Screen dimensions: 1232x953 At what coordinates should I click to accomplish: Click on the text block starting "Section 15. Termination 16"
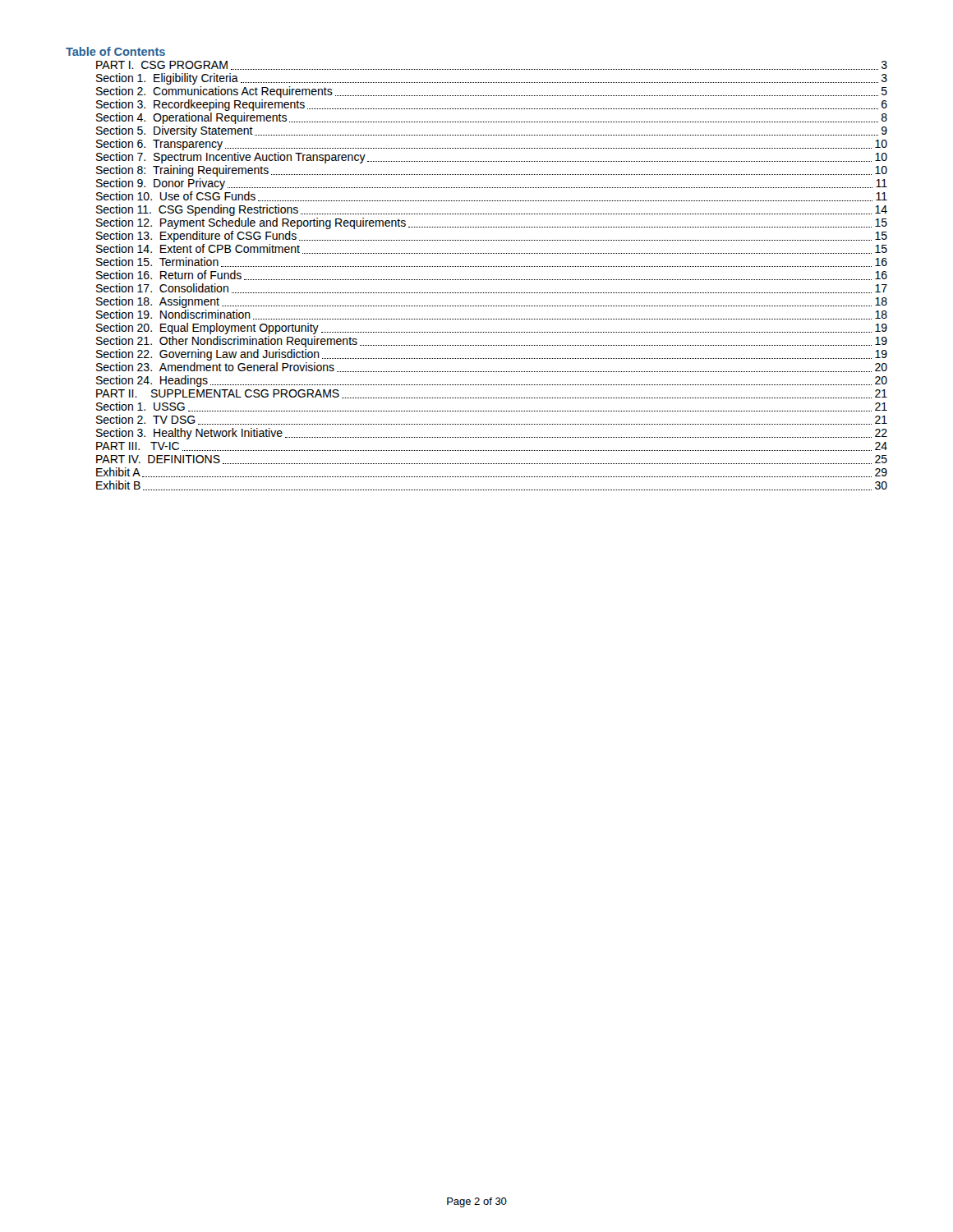tap(491, 262)
